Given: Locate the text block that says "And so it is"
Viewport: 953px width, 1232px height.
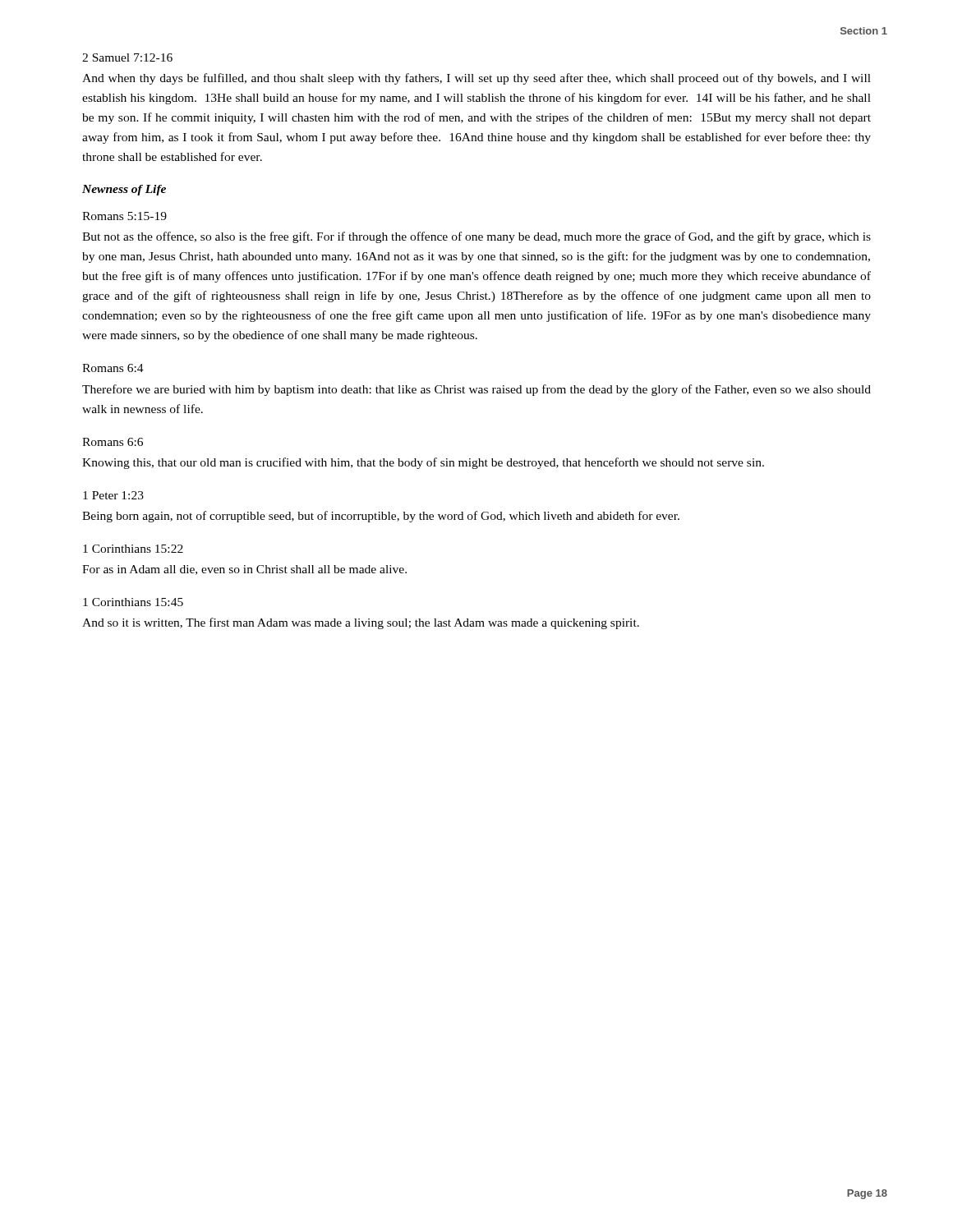Looking at the screenshot, I should click(x=361, y=622).
